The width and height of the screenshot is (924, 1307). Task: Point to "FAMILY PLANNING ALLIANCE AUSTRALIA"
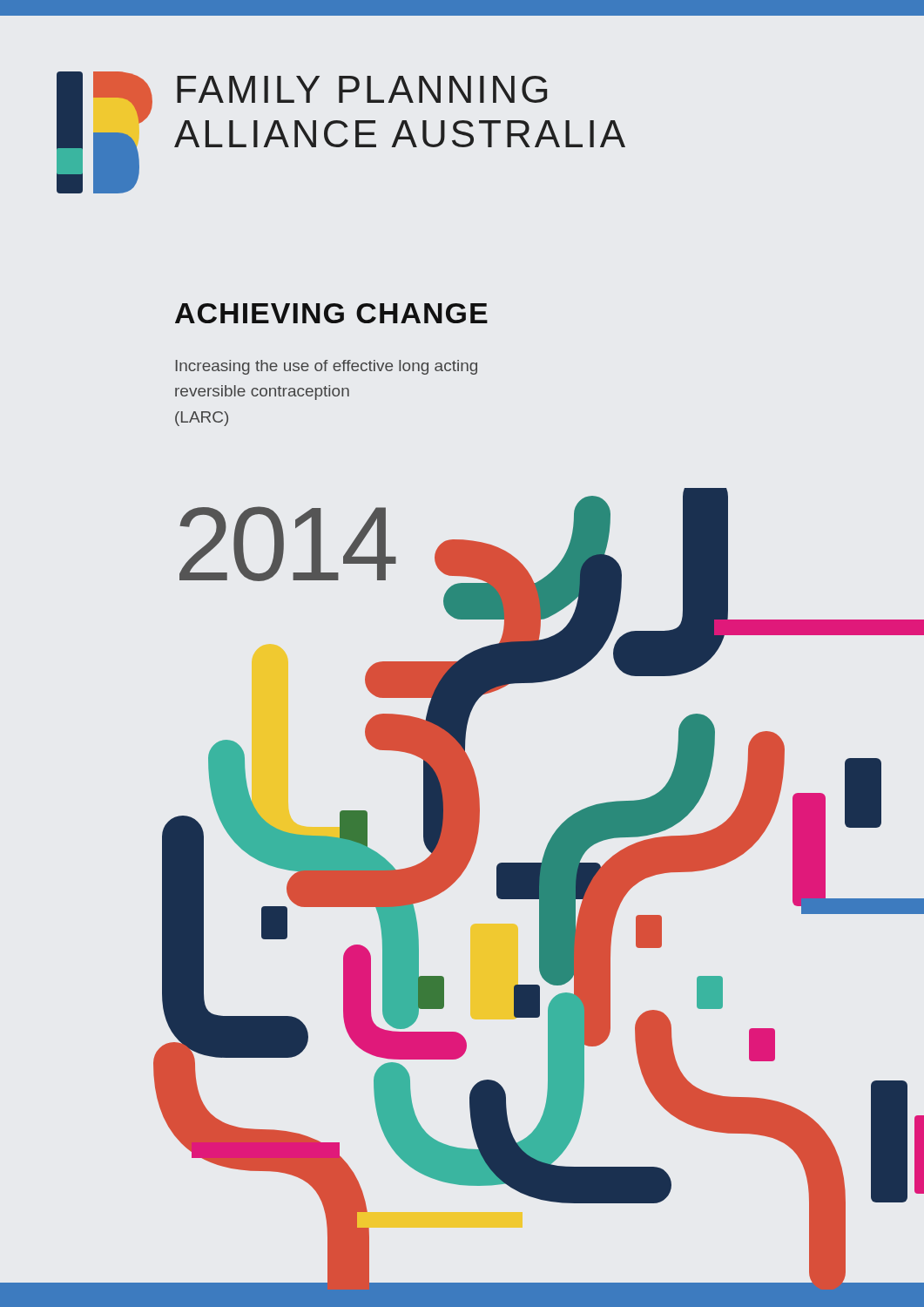click(x=401, y=112)
